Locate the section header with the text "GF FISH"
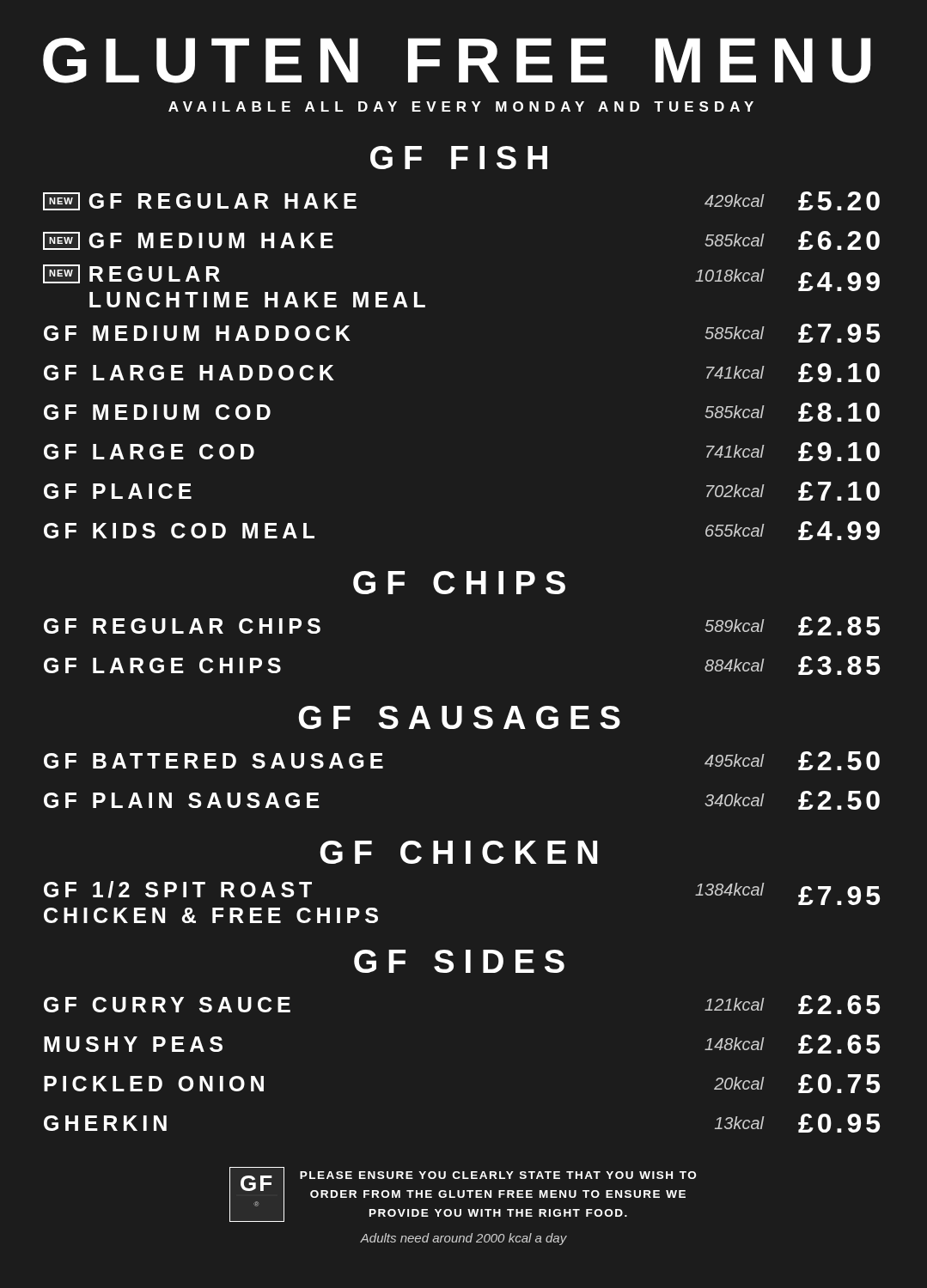The image size is (927, 1288). point(464,159)
